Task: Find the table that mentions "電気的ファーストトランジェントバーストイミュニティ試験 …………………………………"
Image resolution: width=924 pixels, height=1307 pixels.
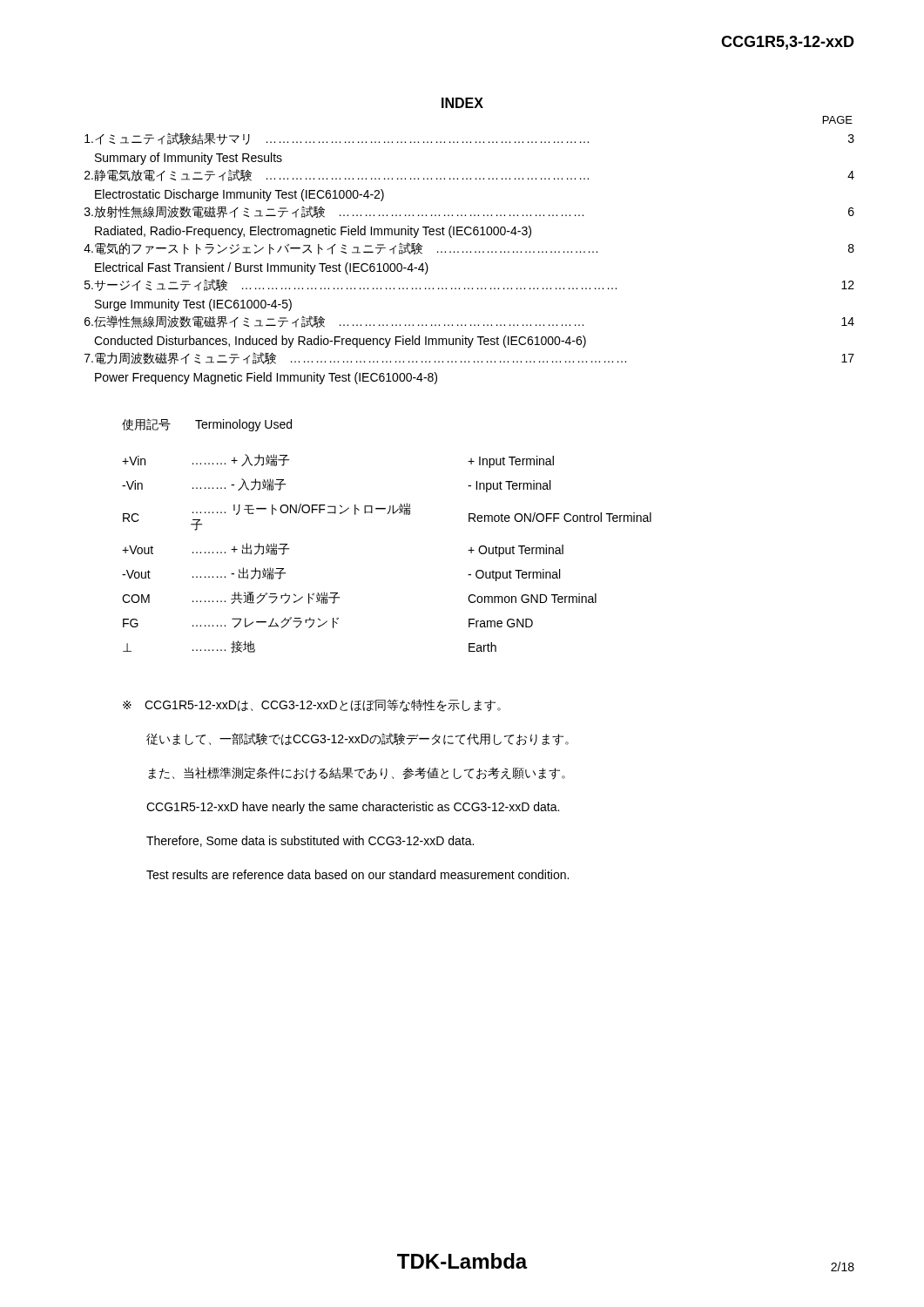Action: click(462, 258)
